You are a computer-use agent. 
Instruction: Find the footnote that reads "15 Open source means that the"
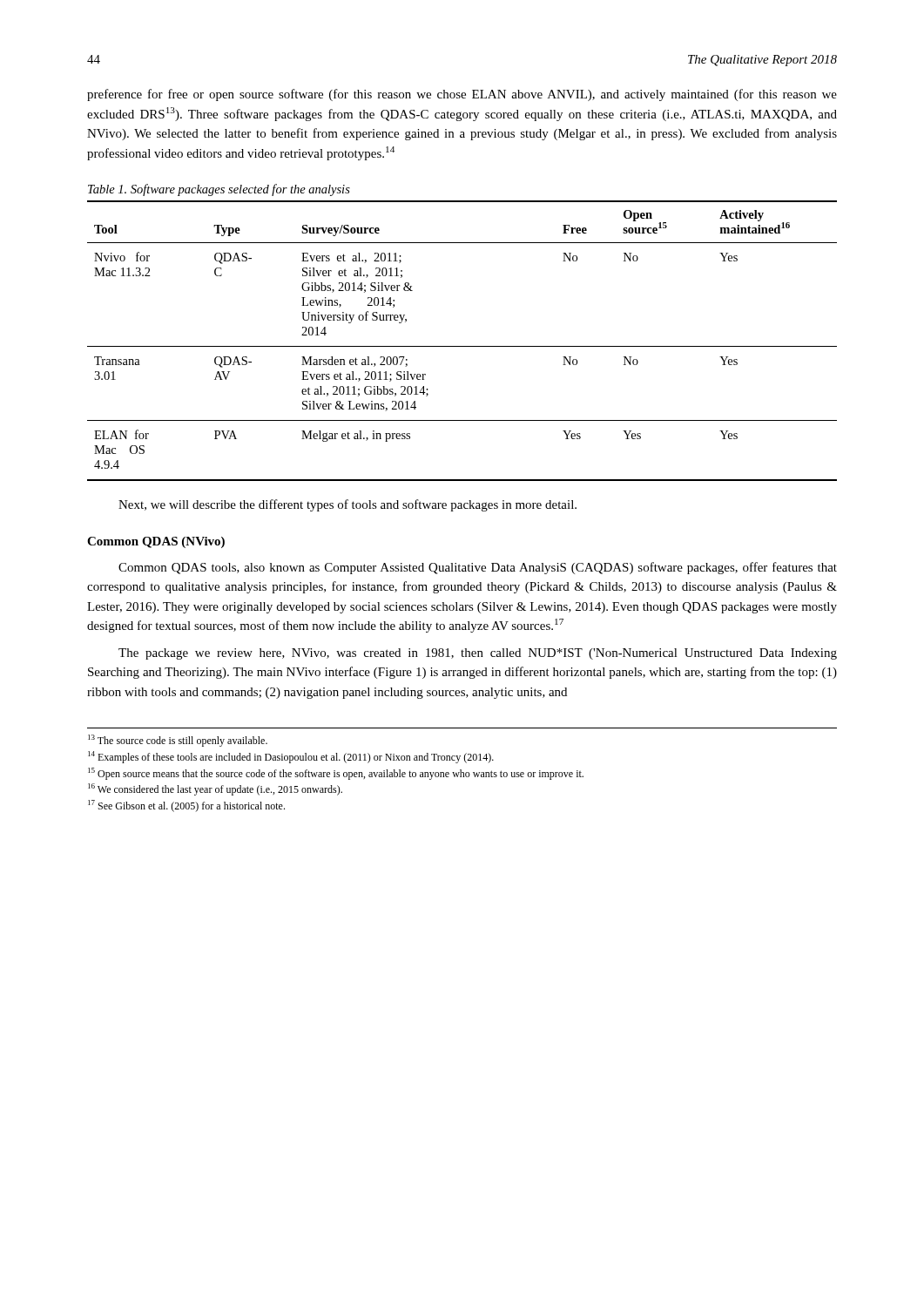[x=336, y=773]
